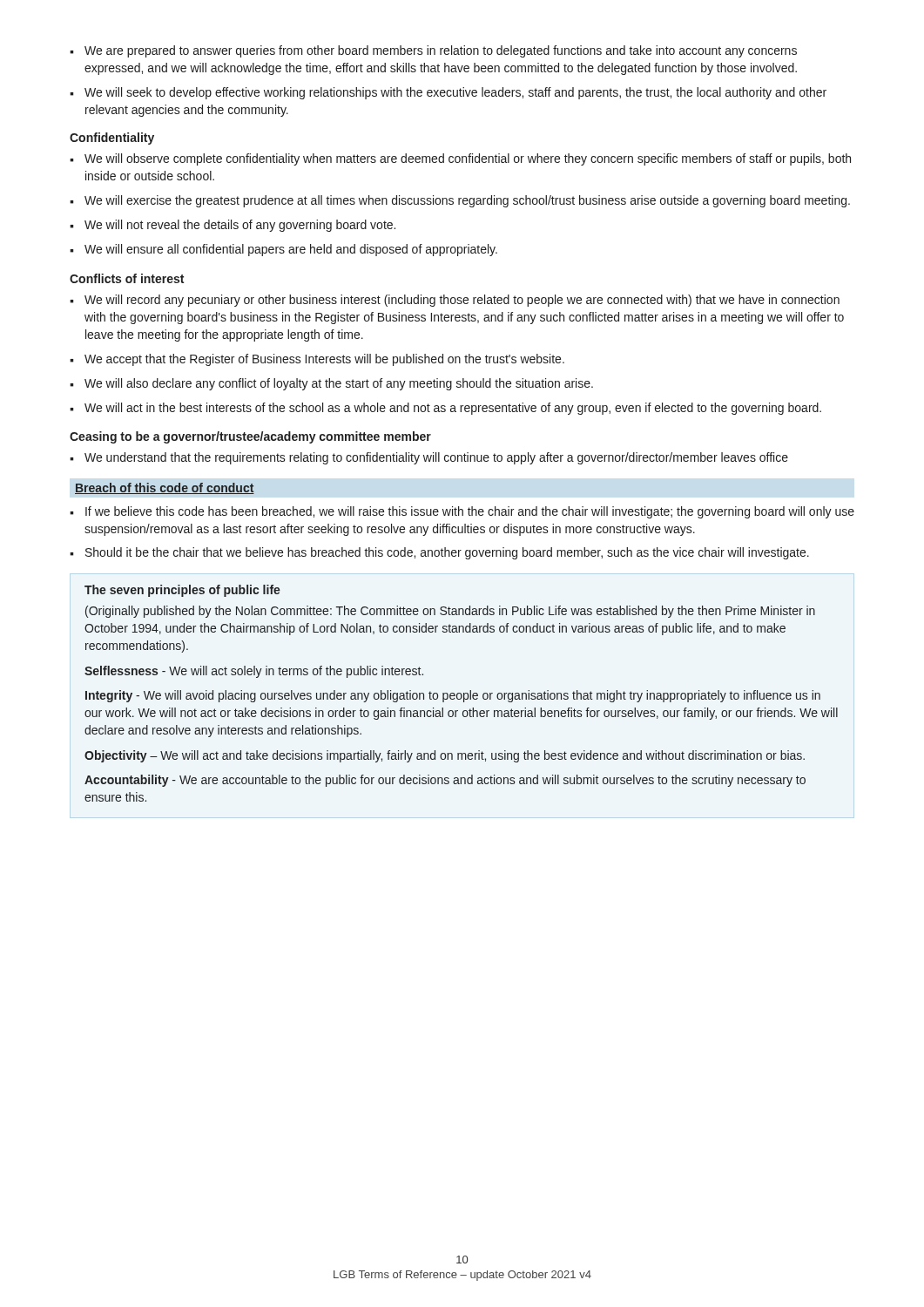This screenshot has height=1307, width=924.
Task: Select the block starting "▪ We understand that the requirements relating"
Action: pos(429,458)
